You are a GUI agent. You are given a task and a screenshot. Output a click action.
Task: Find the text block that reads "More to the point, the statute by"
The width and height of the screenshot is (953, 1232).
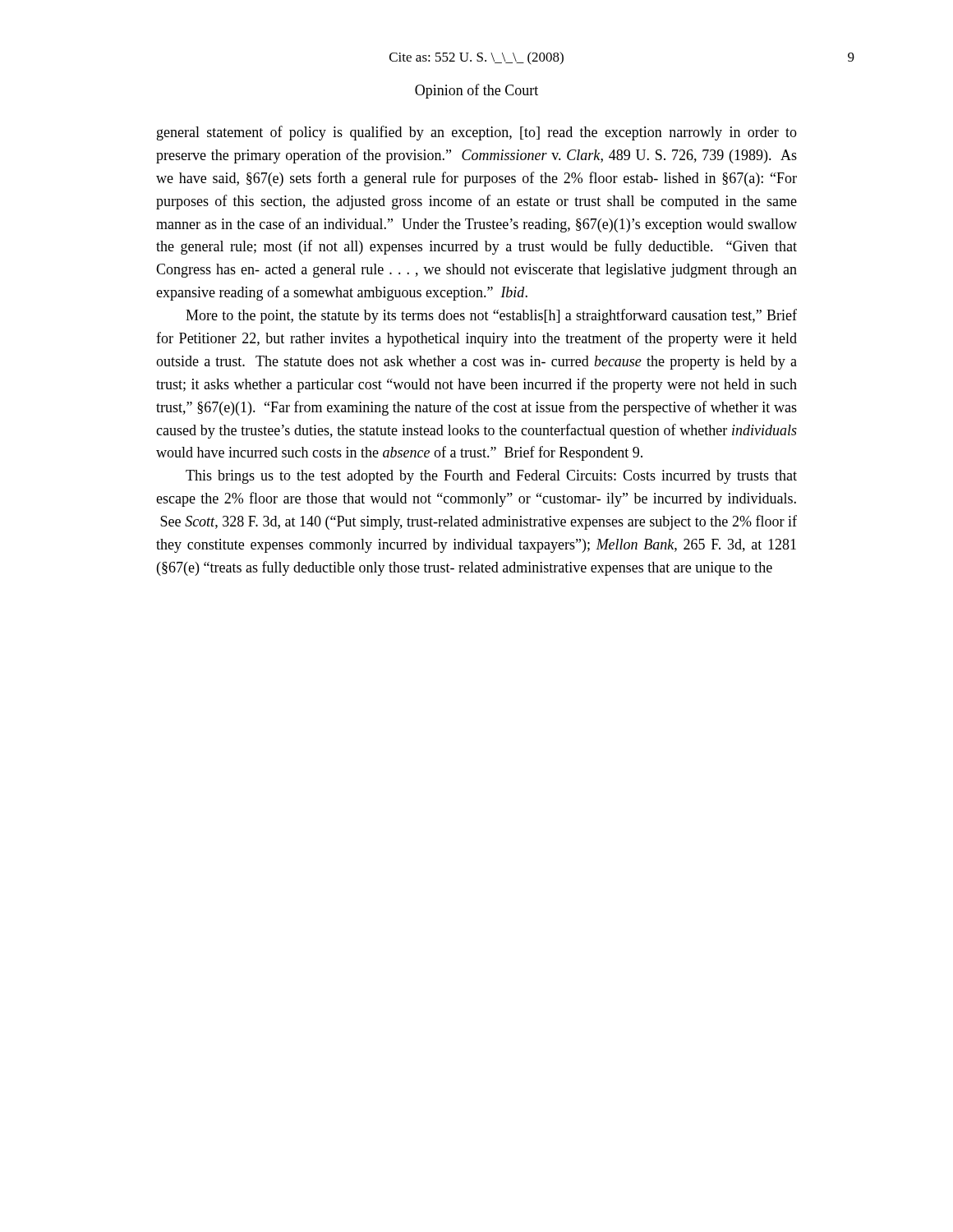point(476,384)
